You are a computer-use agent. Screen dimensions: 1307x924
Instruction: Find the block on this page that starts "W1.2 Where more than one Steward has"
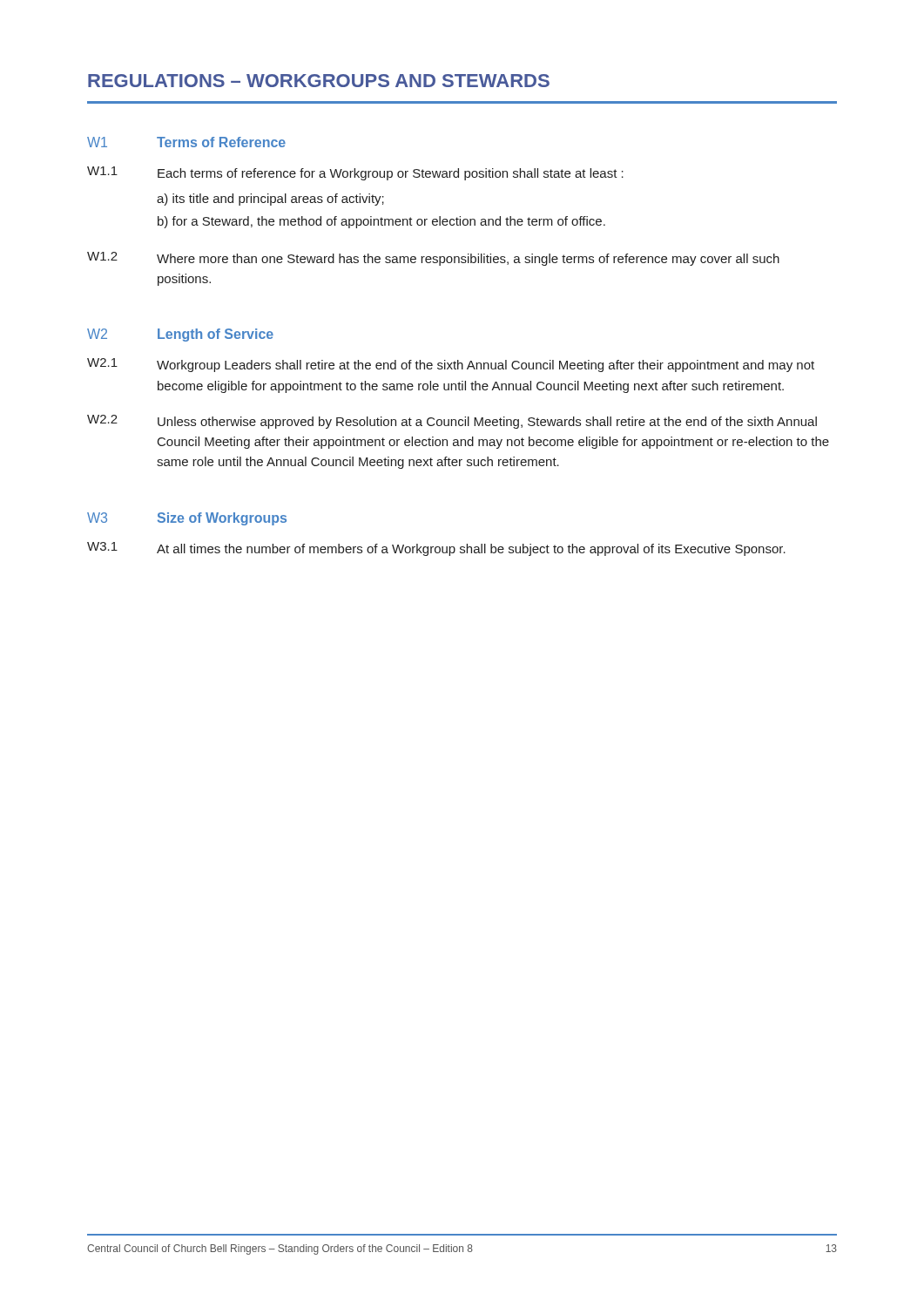[x=462, y=268]
